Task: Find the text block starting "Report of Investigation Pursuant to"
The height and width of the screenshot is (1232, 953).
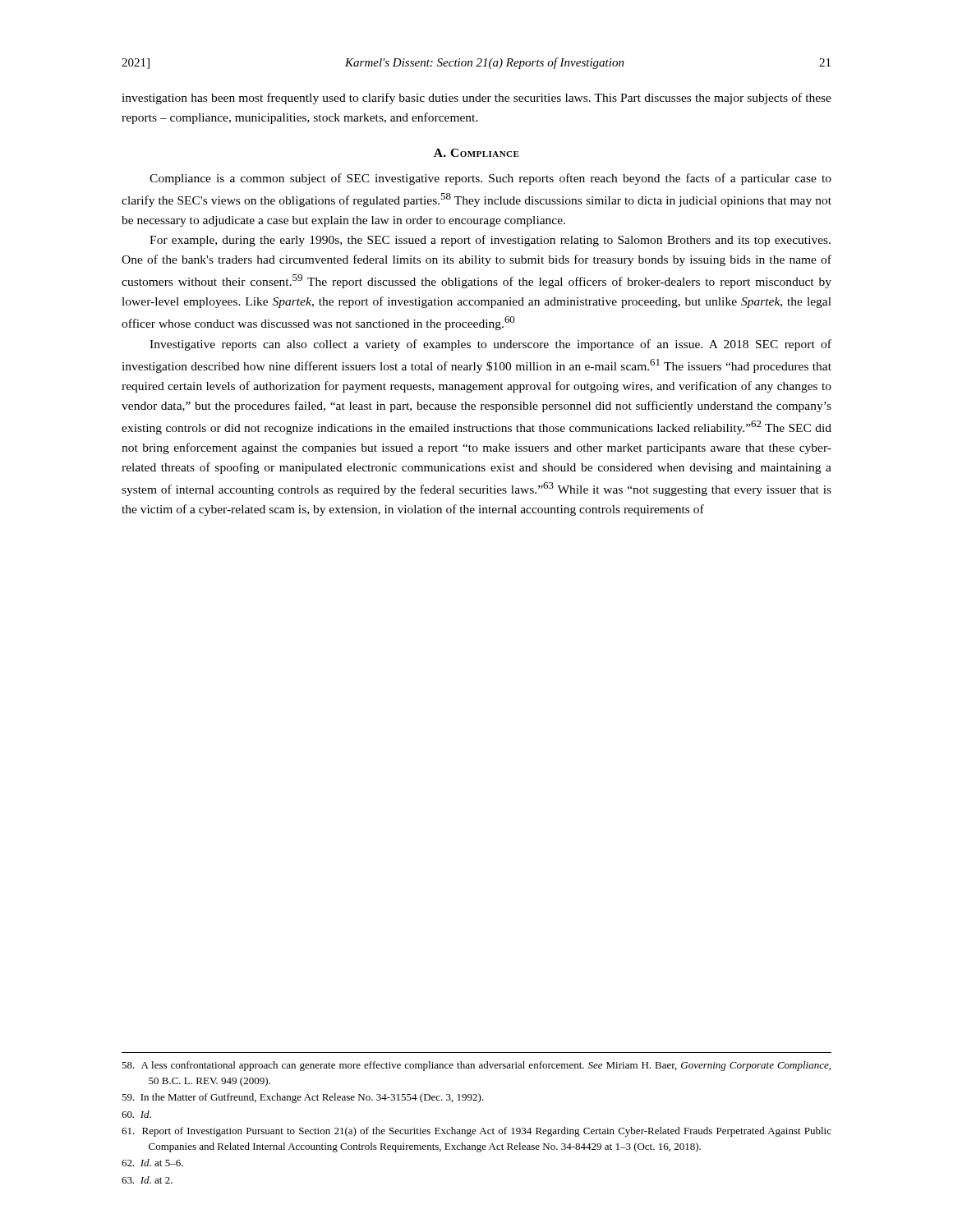Action: pyautogui.click(x=476, y=1139)
